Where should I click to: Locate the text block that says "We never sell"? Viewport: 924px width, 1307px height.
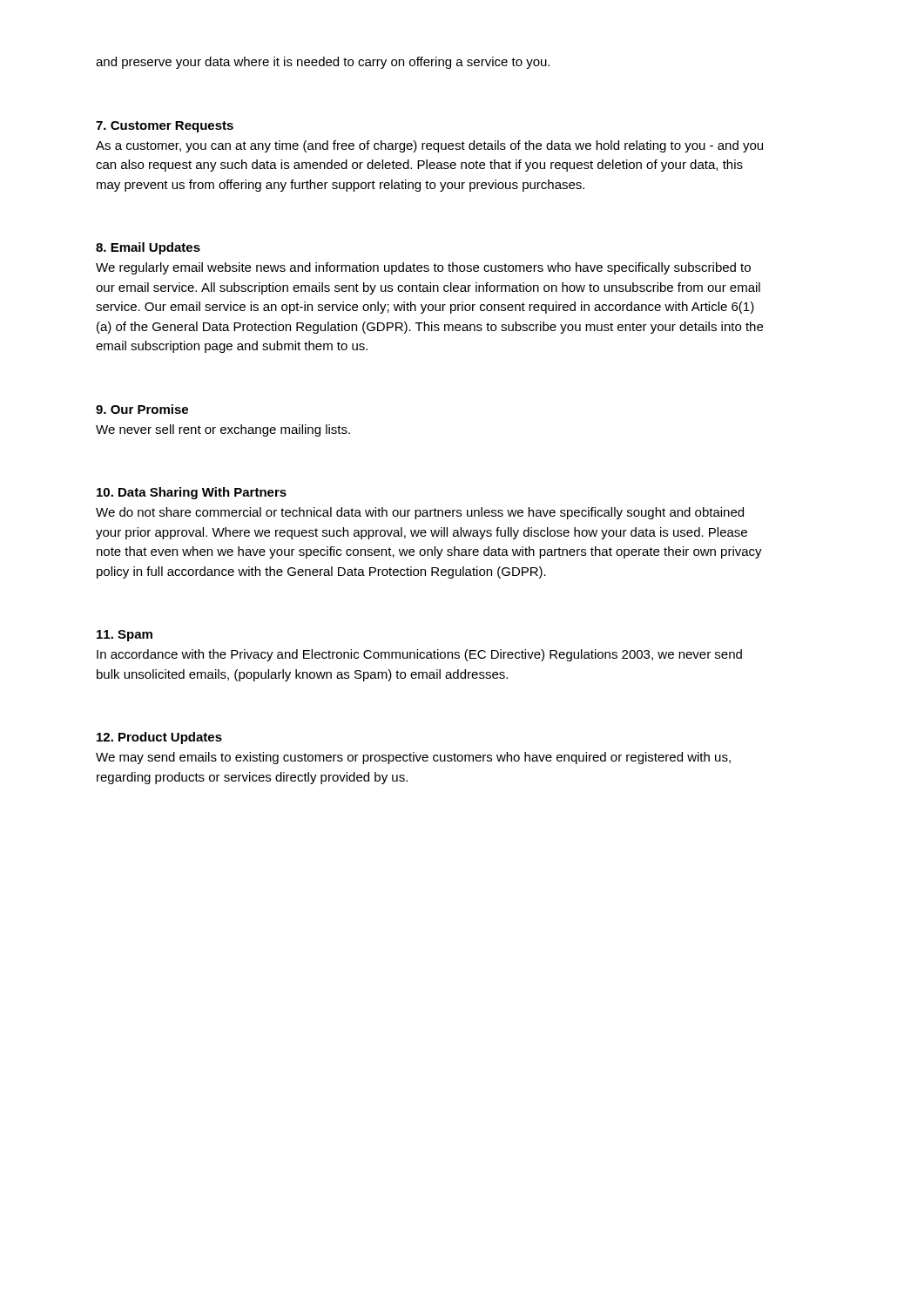point(223,429)
